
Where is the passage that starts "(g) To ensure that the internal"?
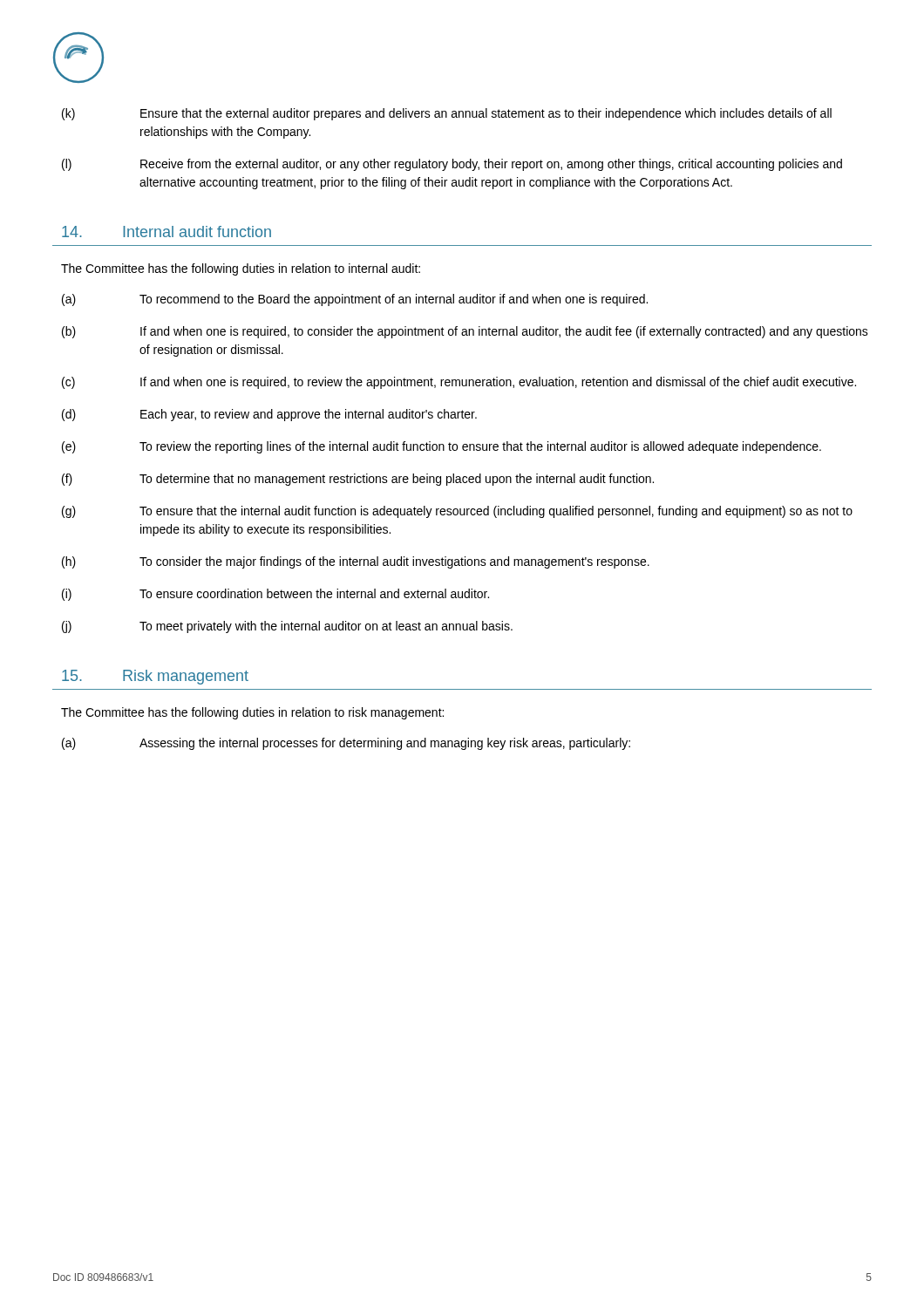click(462, 521)
